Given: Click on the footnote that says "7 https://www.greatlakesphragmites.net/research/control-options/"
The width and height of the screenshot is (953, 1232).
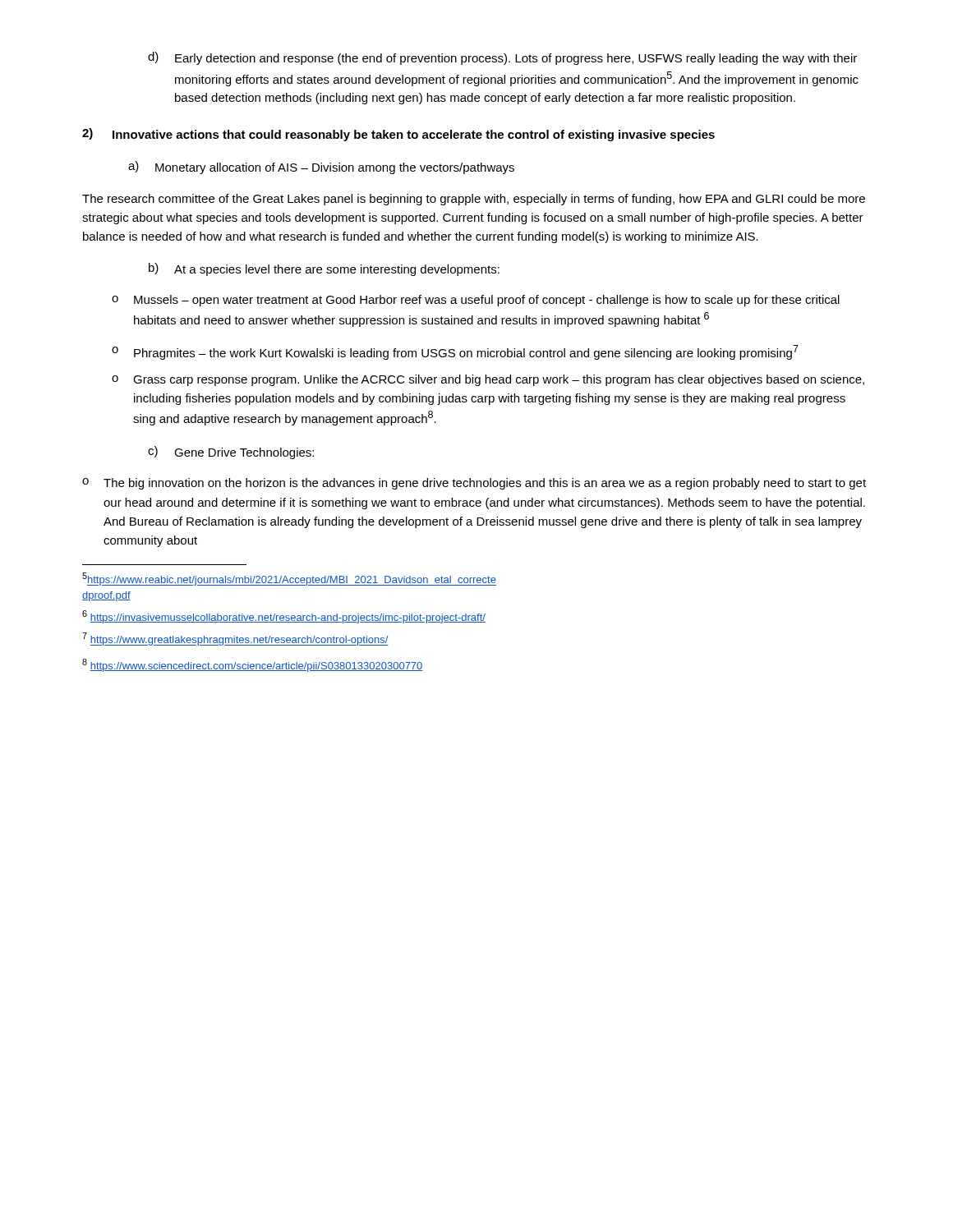Looking at the screenshot, I should [235, 639].
